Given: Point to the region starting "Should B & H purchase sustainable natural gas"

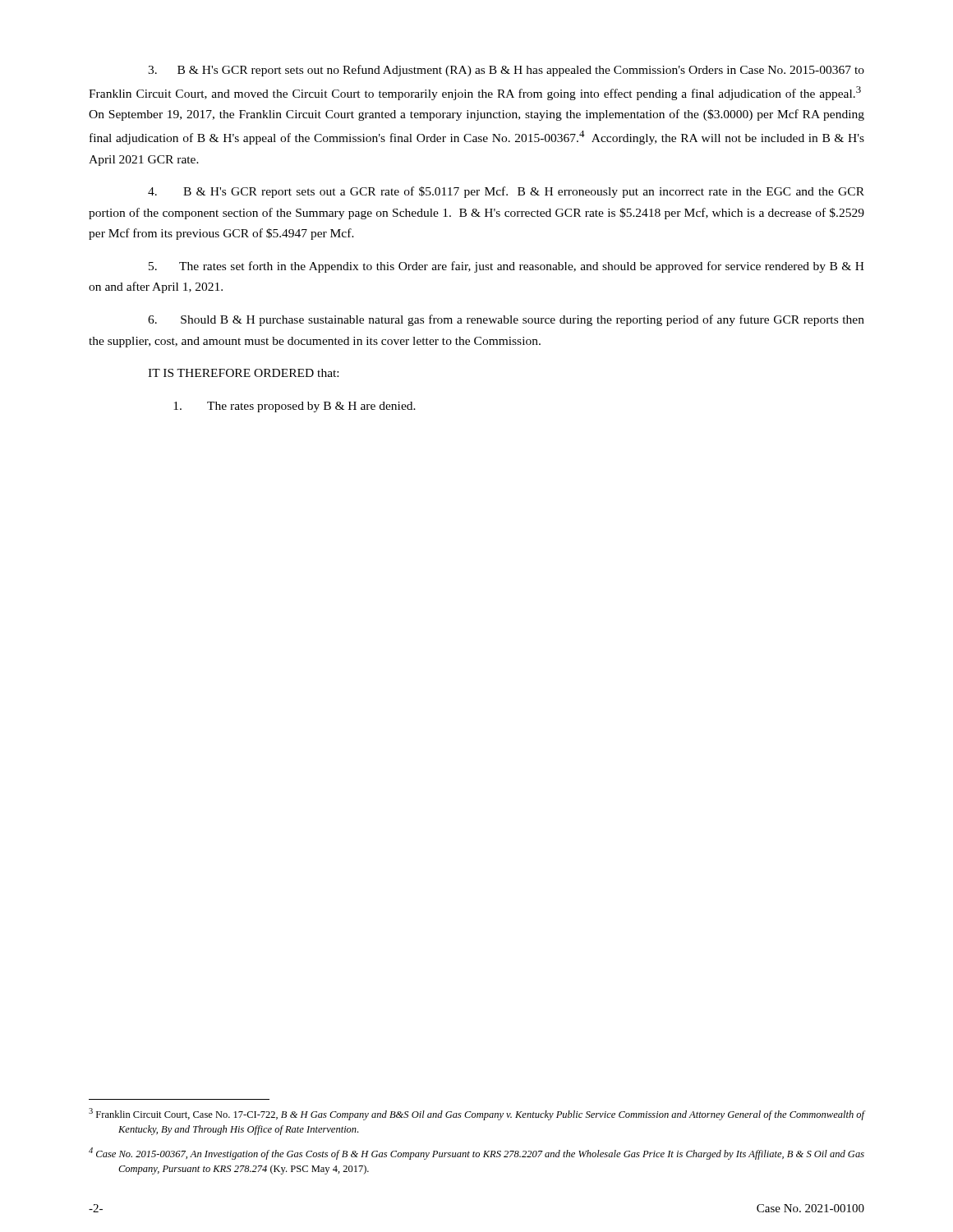Looking at the screenshot, I should (x=476, y=330).
